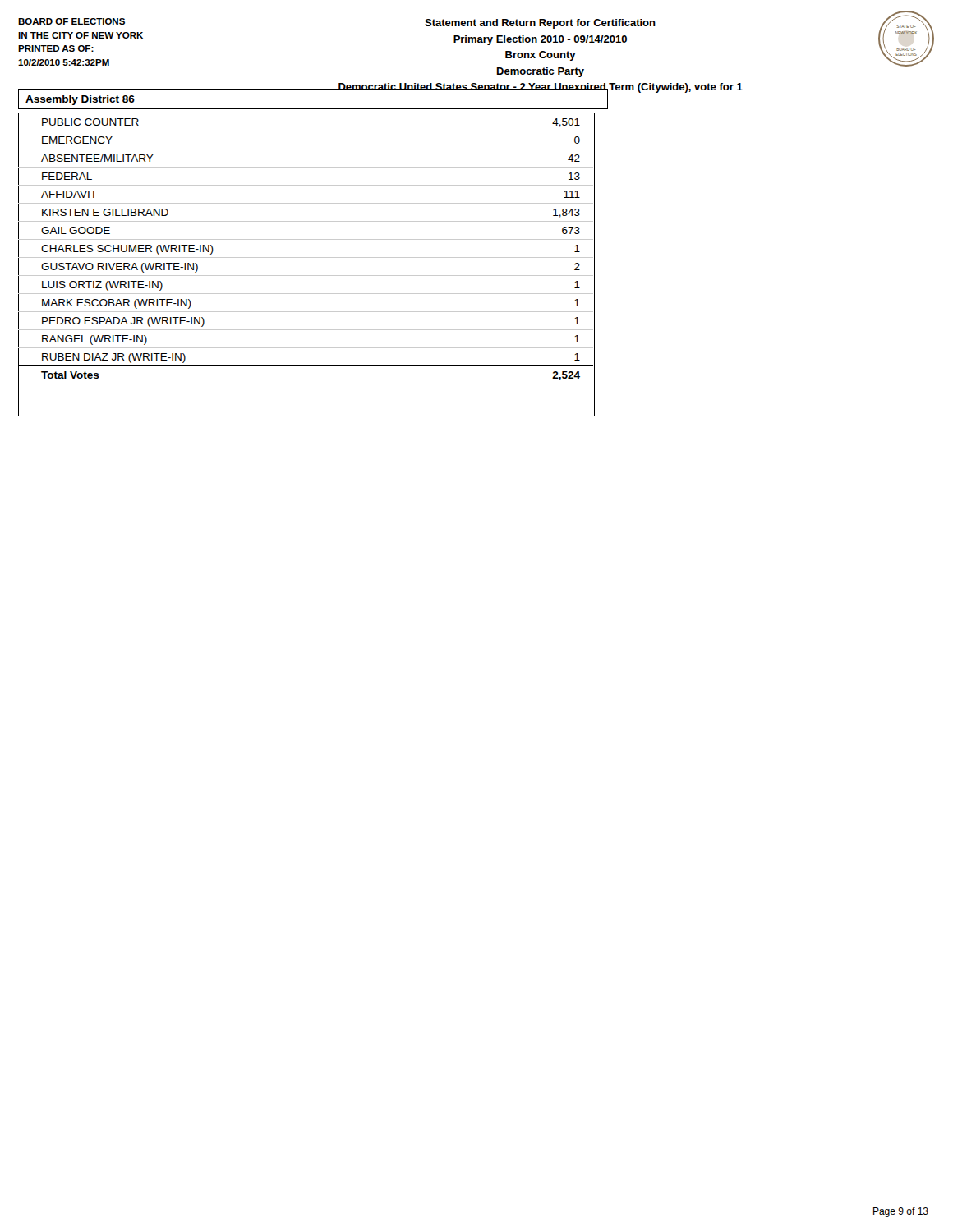Select the logo

point(906,39)
